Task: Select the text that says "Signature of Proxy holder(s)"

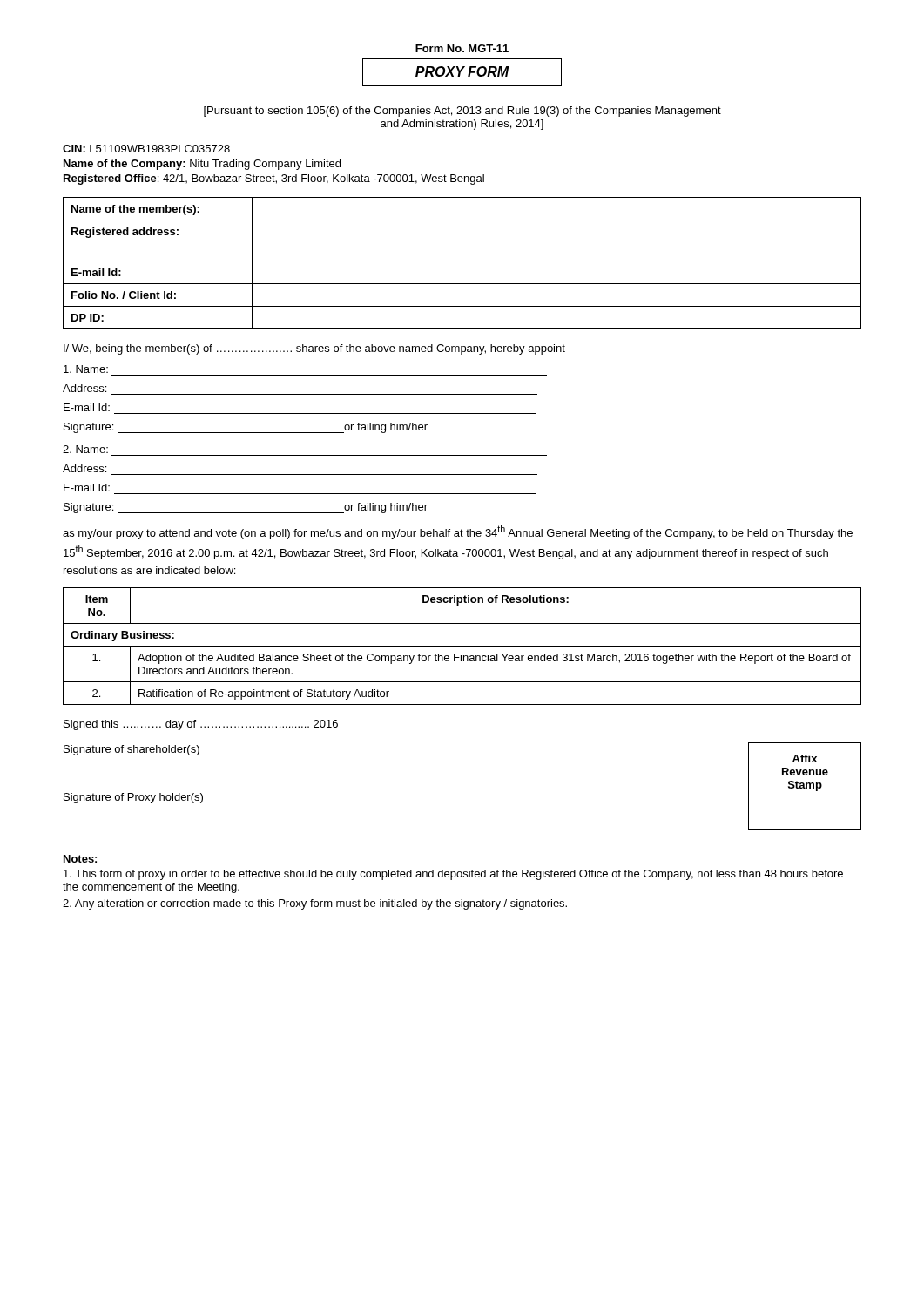Action: click(x=133, y=797)
